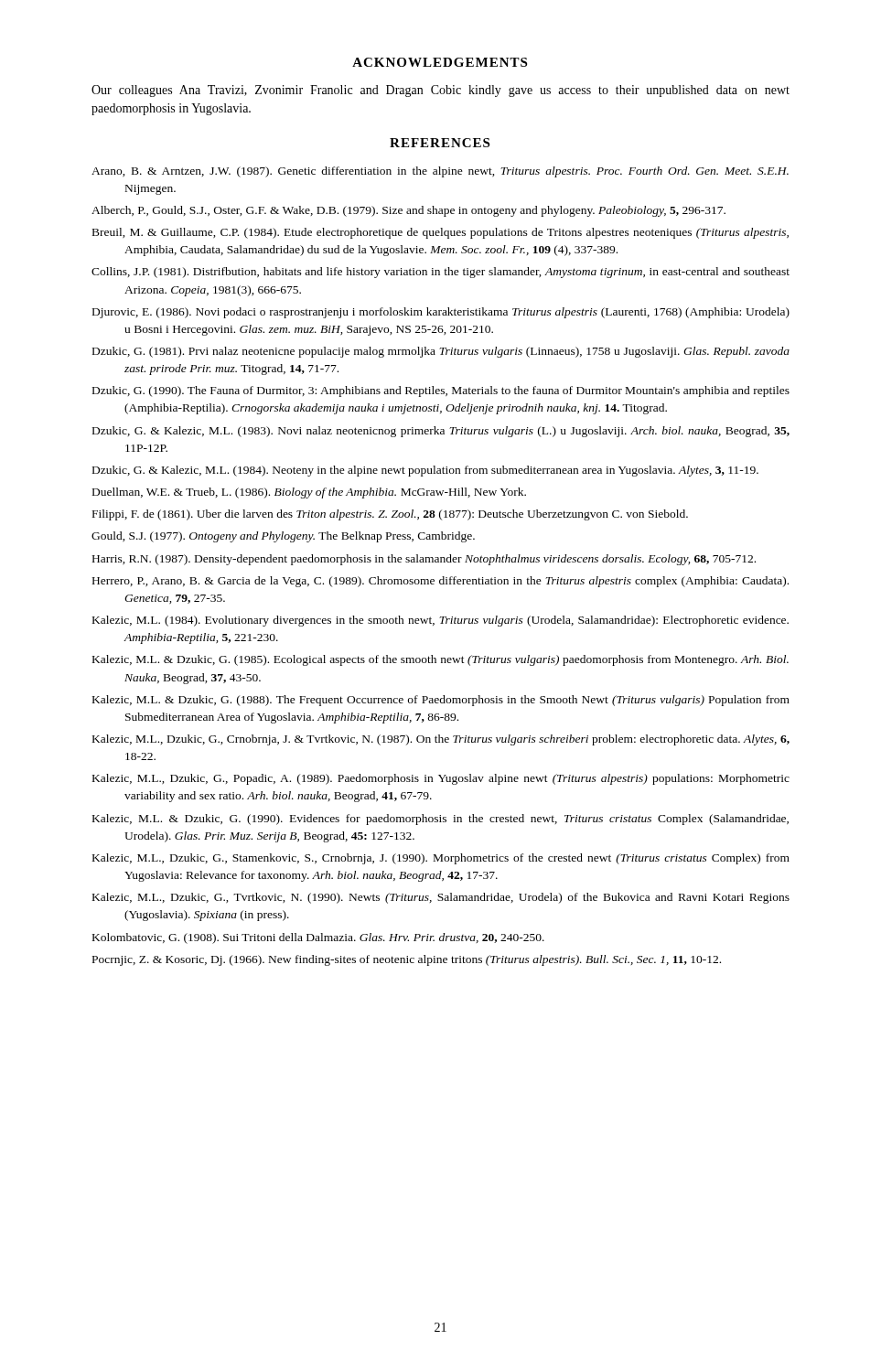Click on the region starting "Herrero, P., Arano, B. &"
Viewport: 881px width, 1372px height.
coord(440,589)
